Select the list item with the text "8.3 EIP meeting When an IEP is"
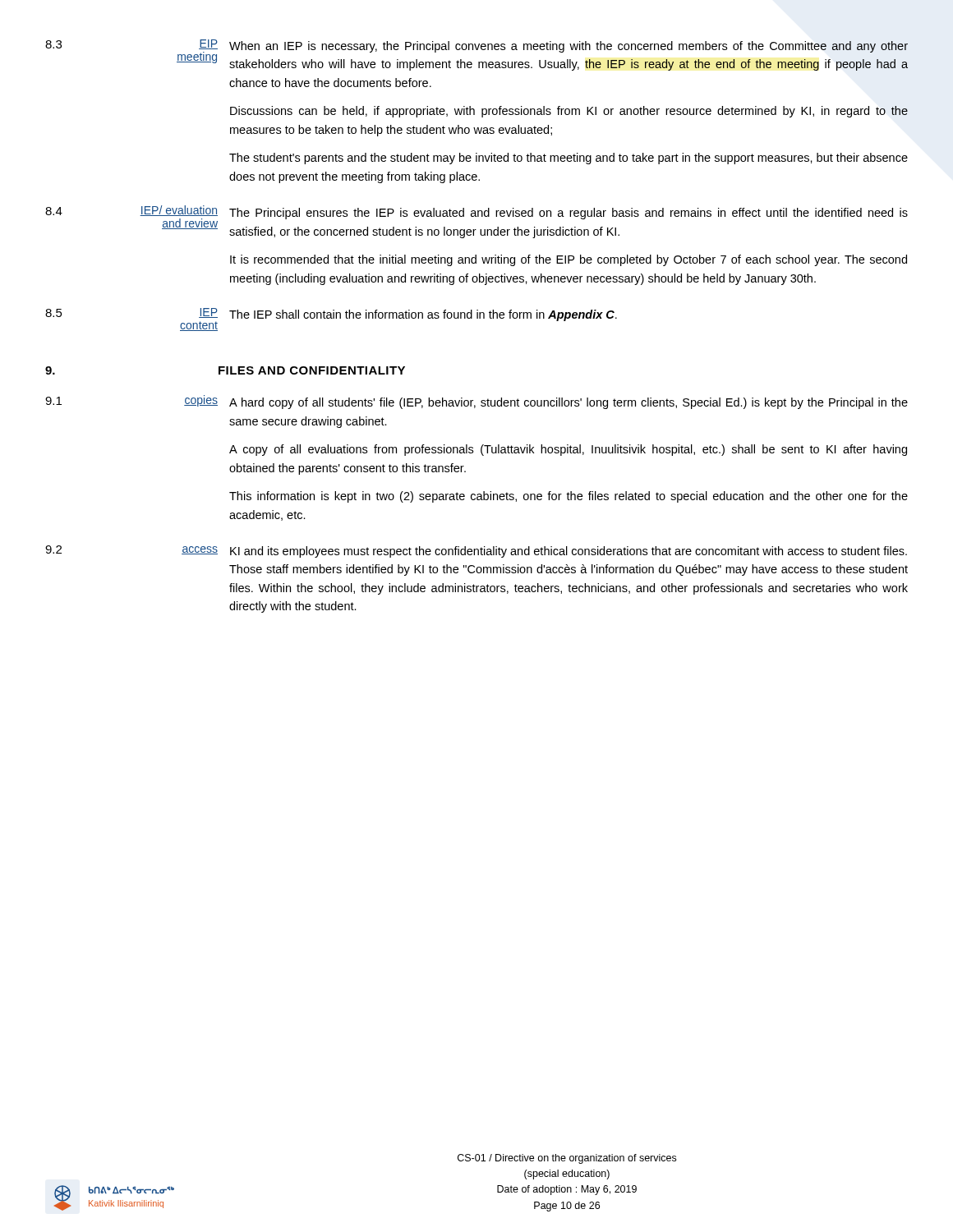953x1232 pixels. pyautogui.click(x=476, y=111)
